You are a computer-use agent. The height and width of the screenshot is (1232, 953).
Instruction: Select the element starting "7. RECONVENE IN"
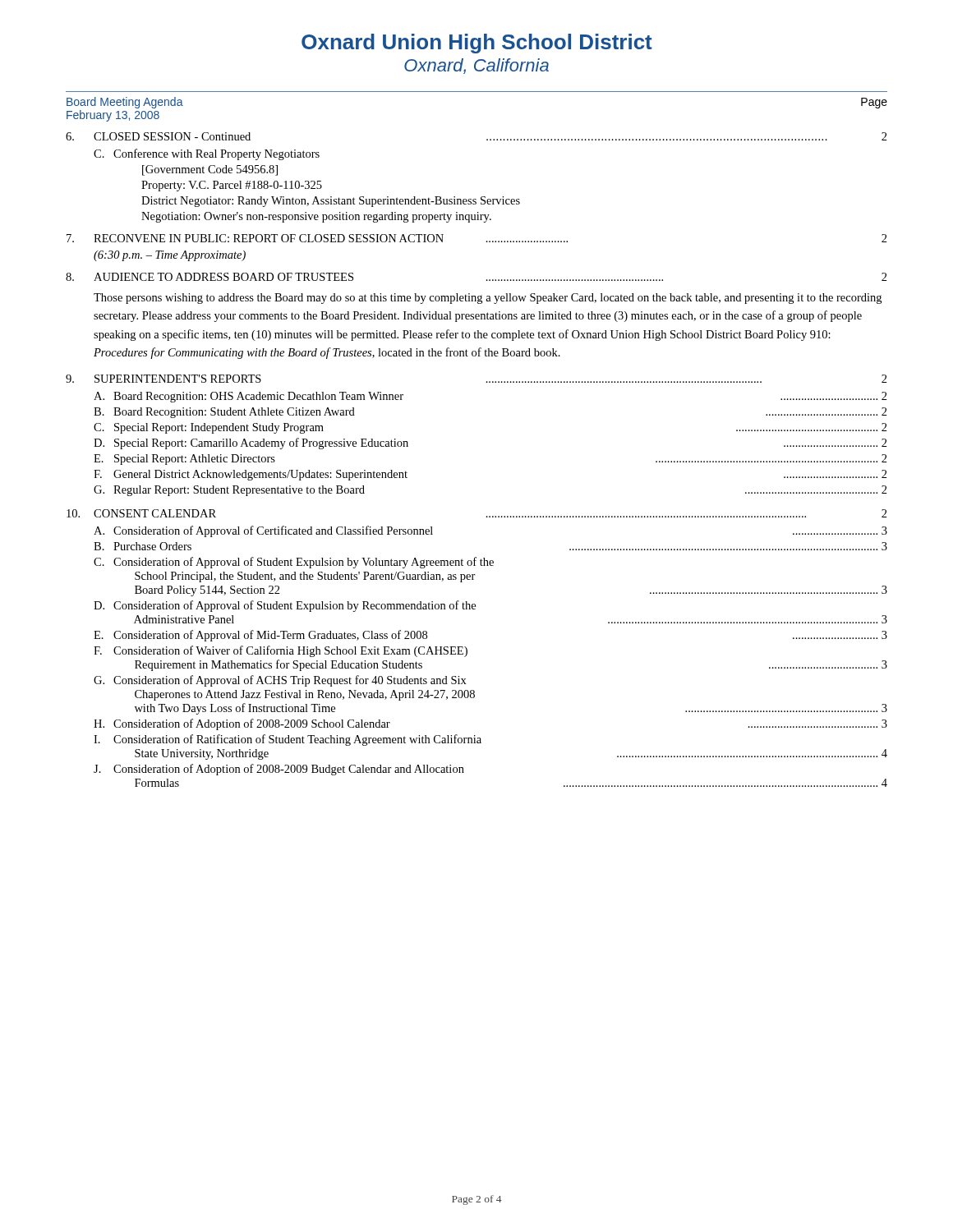[x=476, y=247]
